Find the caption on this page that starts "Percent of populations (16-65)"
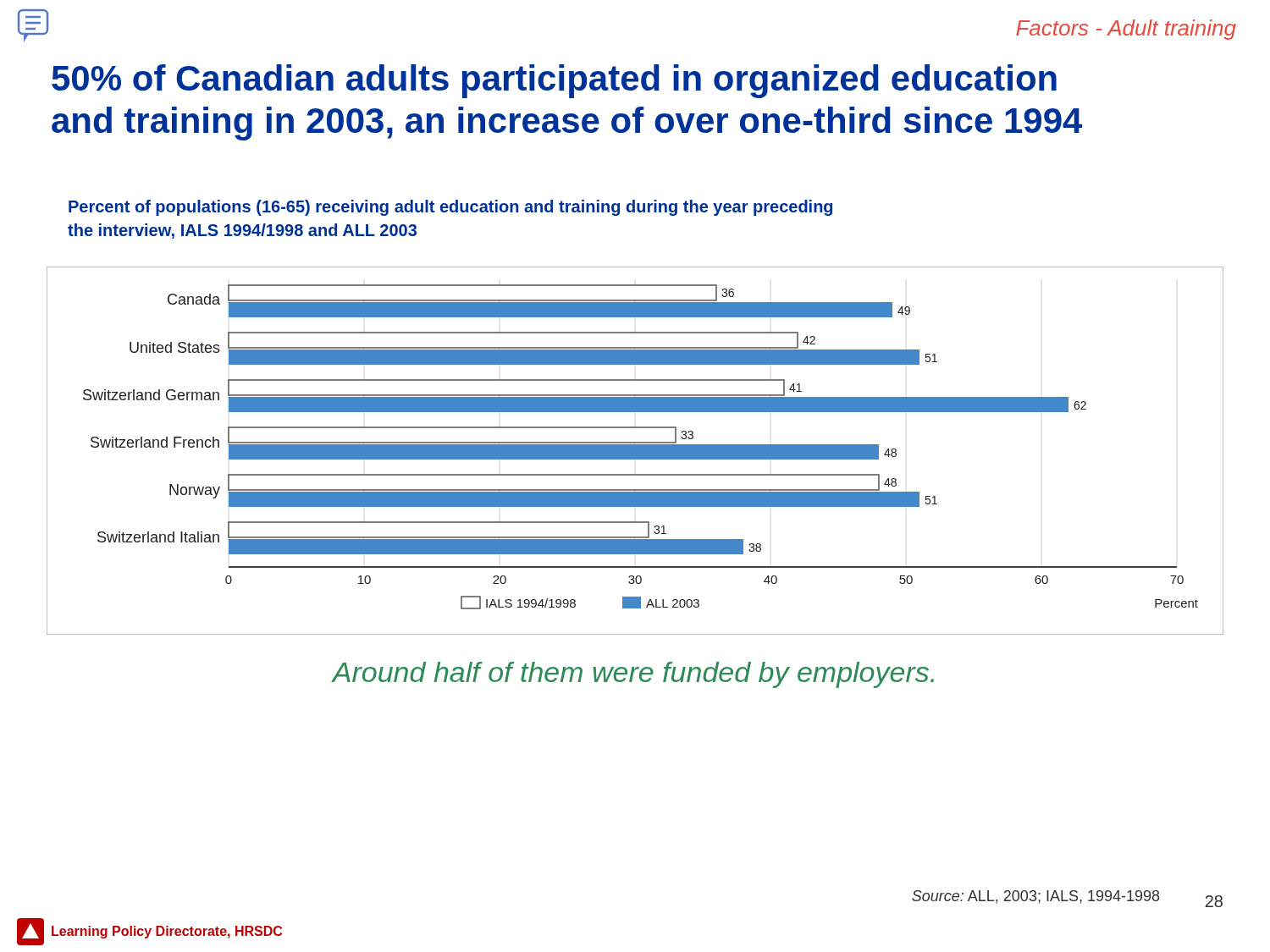1270x952 pixels. click(643, 218)
